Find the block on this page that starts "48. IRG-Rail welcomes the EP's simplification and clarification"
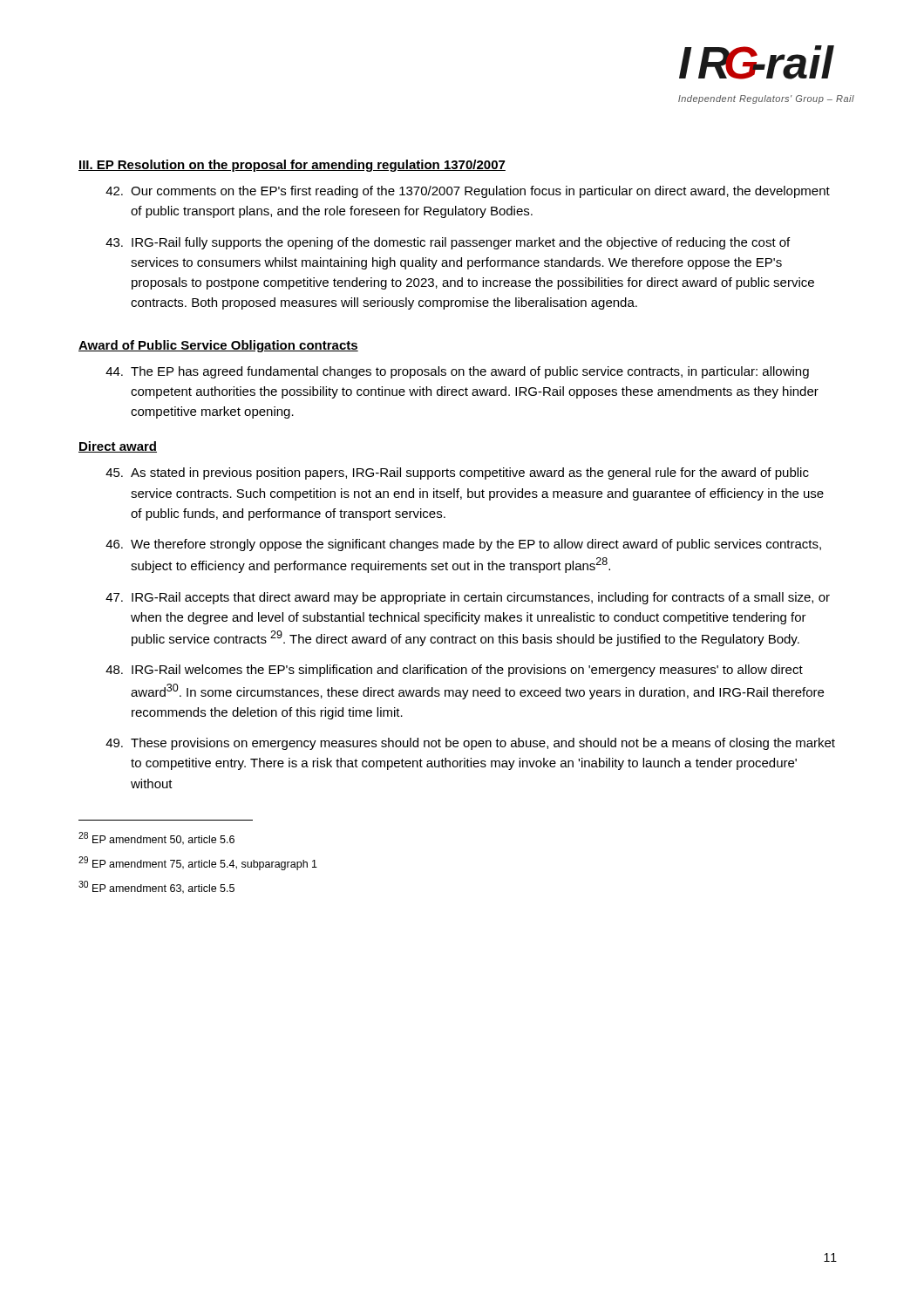This screenshot has height=1308, width=924. (x=458, y=691)
